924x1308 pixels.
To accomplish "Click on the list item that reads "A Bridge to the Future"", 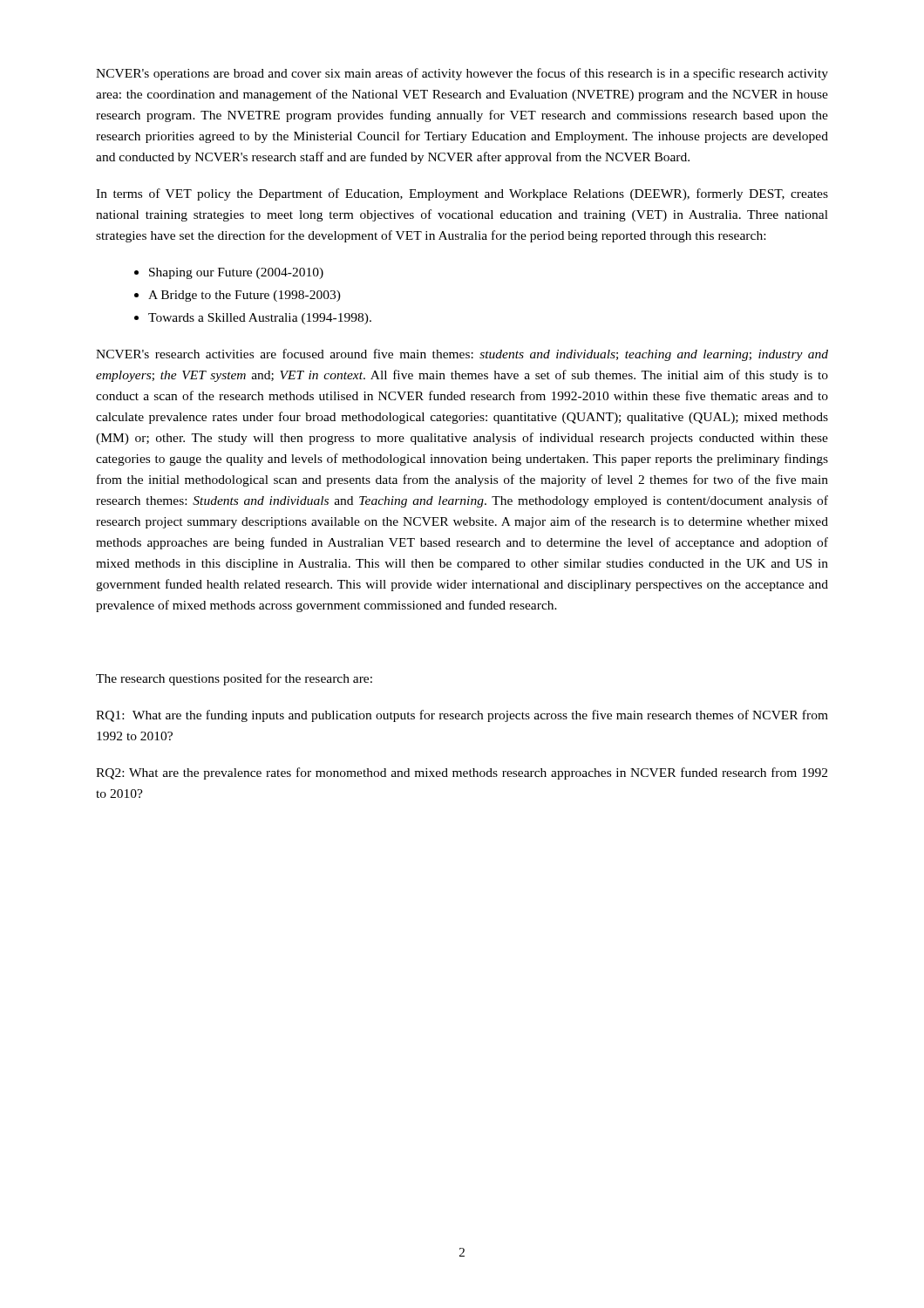I will tap(244, 294).
